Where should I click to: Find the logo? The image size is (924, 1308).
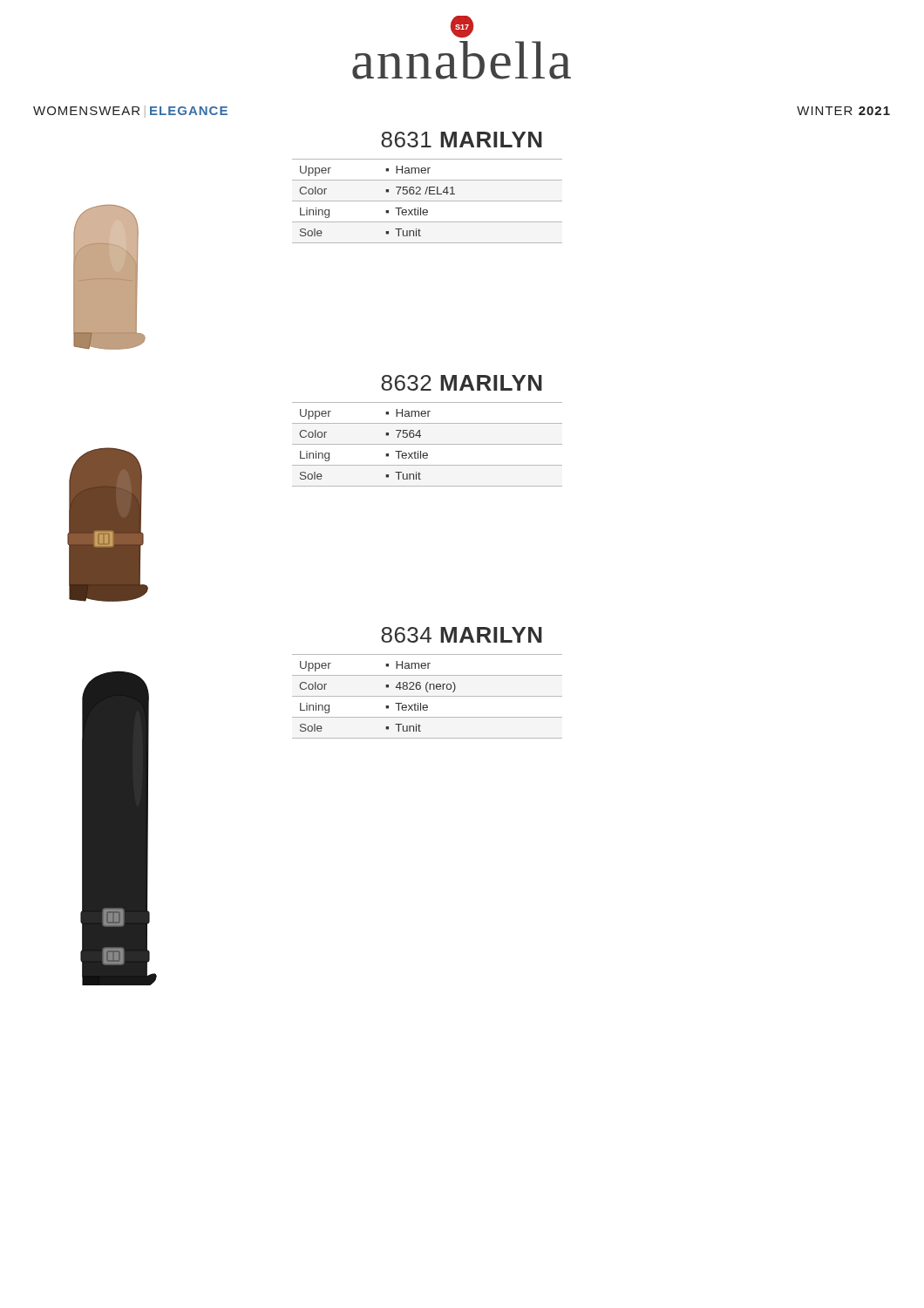click(462, 49)
